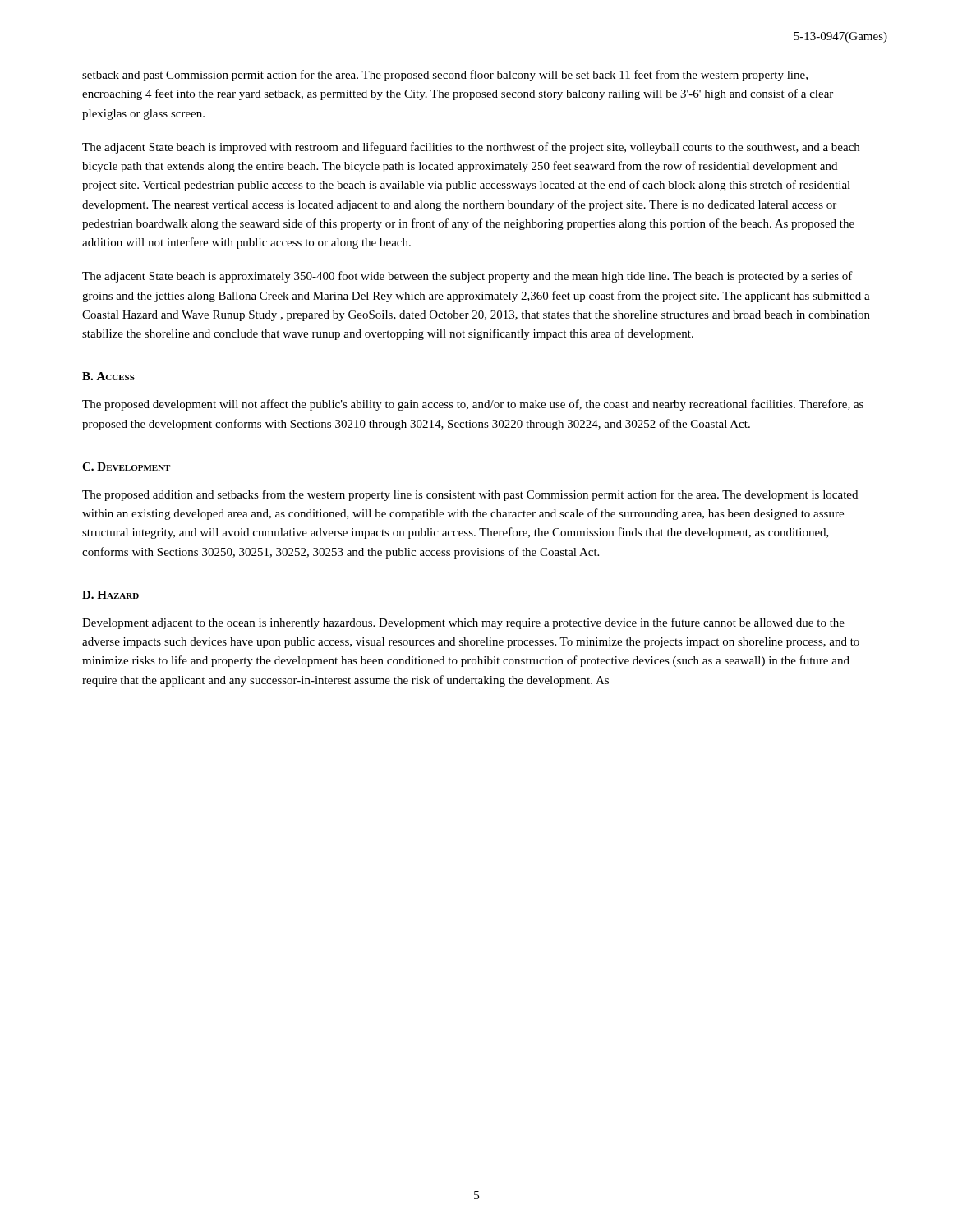Where is the passage that starts "setback and past Commission permit action for"?
Image resolution: width=953 pixels, height=1232 pixels.
click(458, 94)
